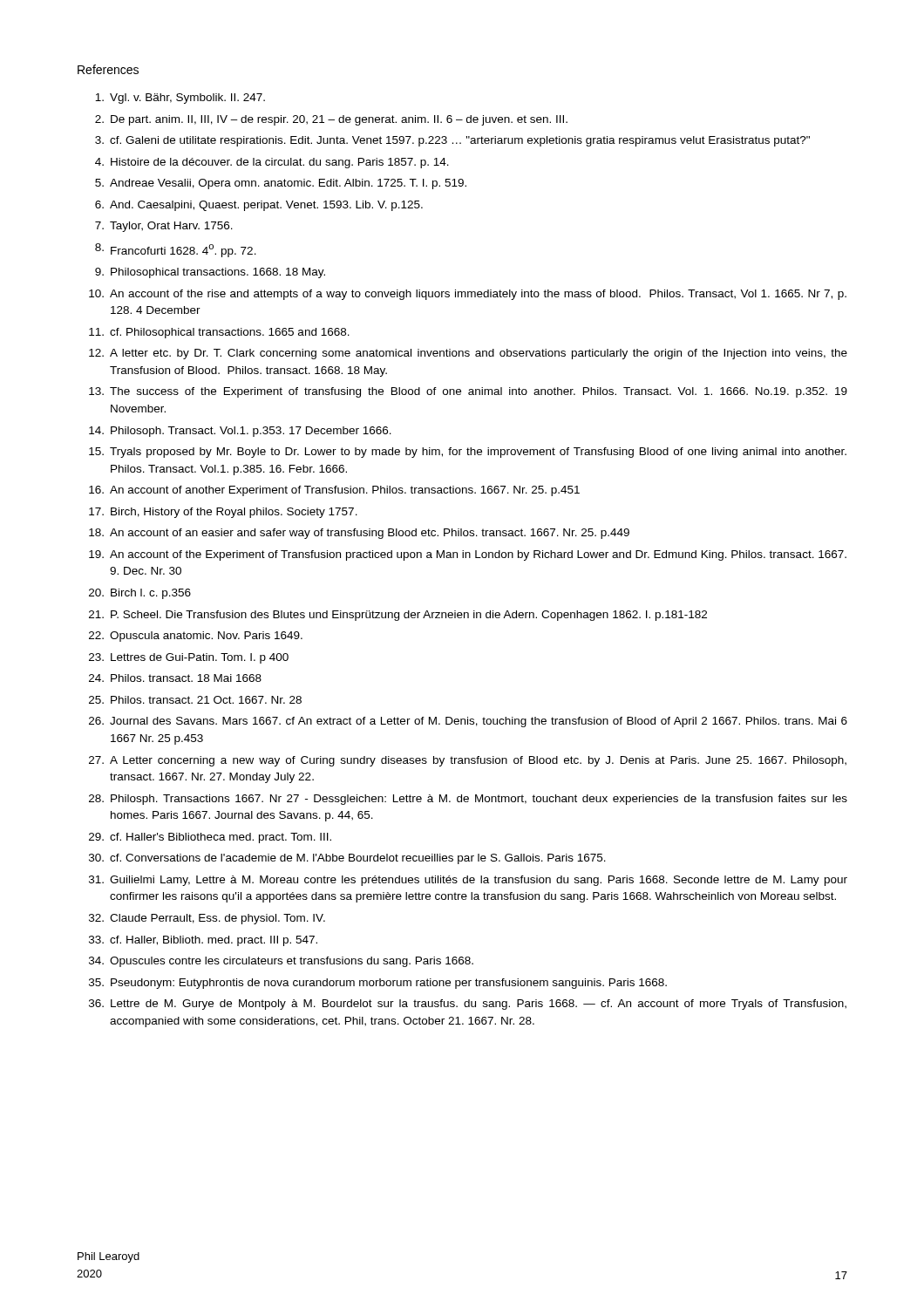
Task: Find the list item with the text "24. Philos. transact."
Action: pos(175,678)
